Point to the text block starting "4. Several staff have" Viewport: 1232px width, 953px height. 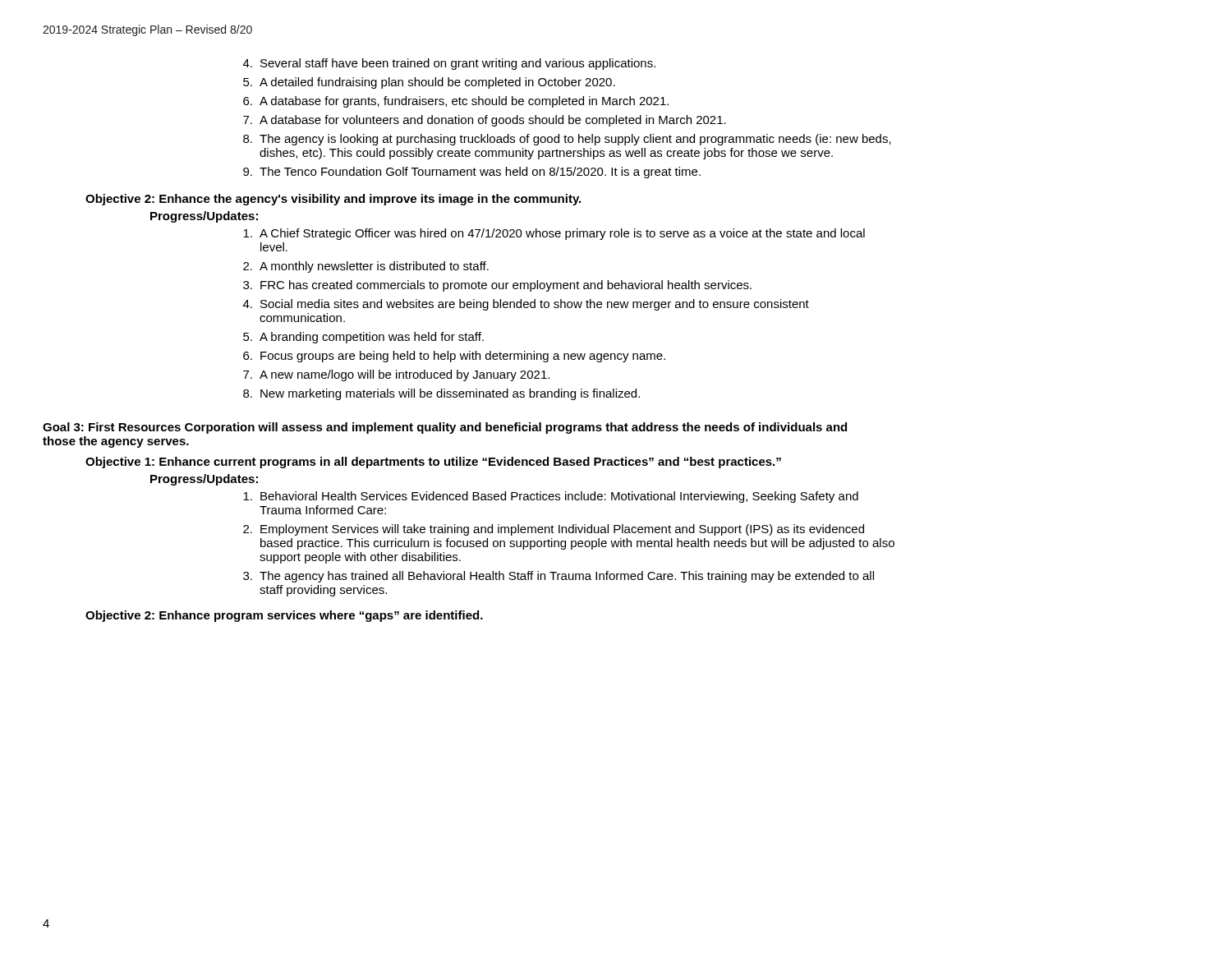pyautogui.click(x=449, y=64)
